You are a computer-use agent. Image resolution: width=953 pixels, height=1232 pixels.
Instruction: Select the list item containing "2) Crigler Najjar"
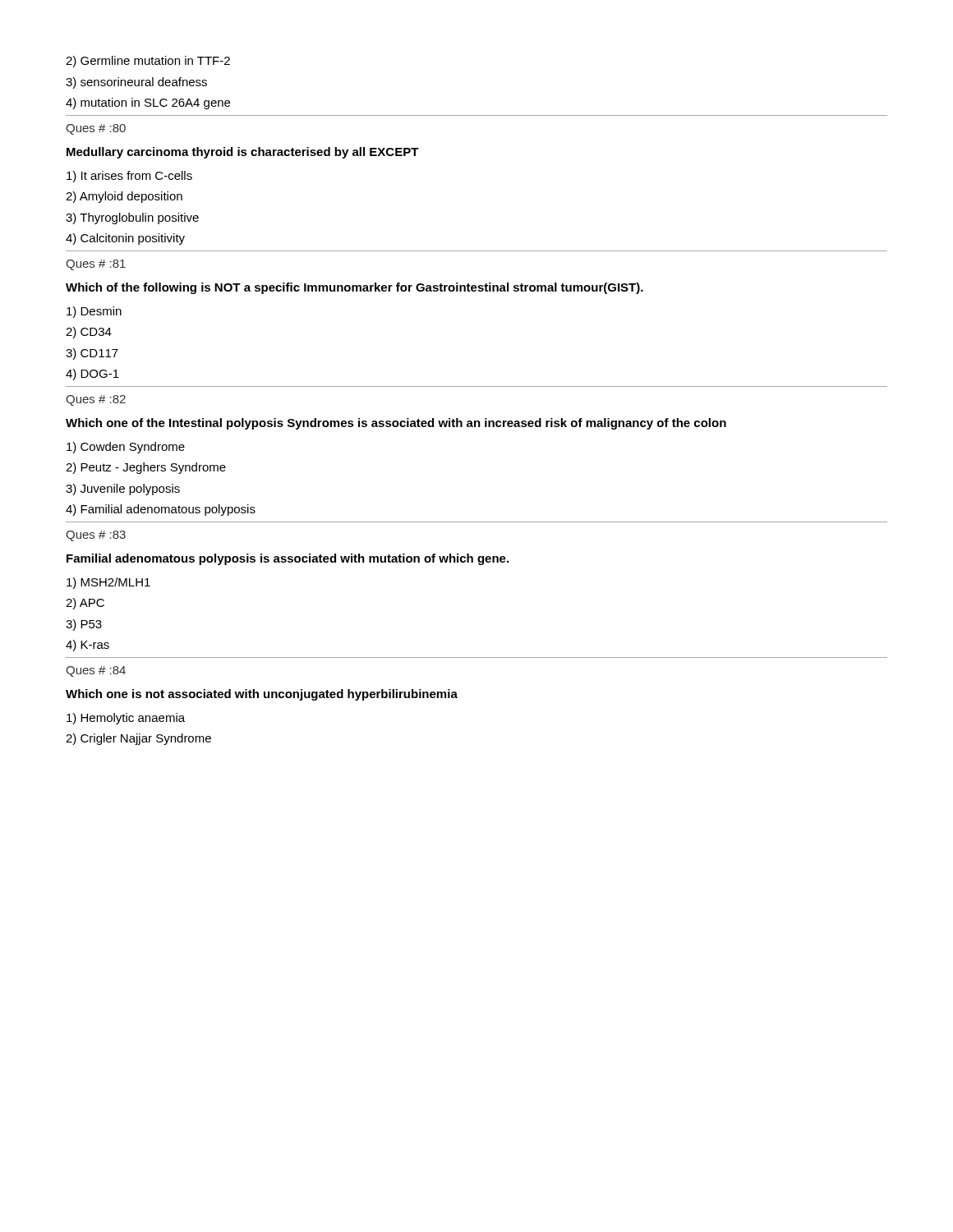tap(139, 738)
